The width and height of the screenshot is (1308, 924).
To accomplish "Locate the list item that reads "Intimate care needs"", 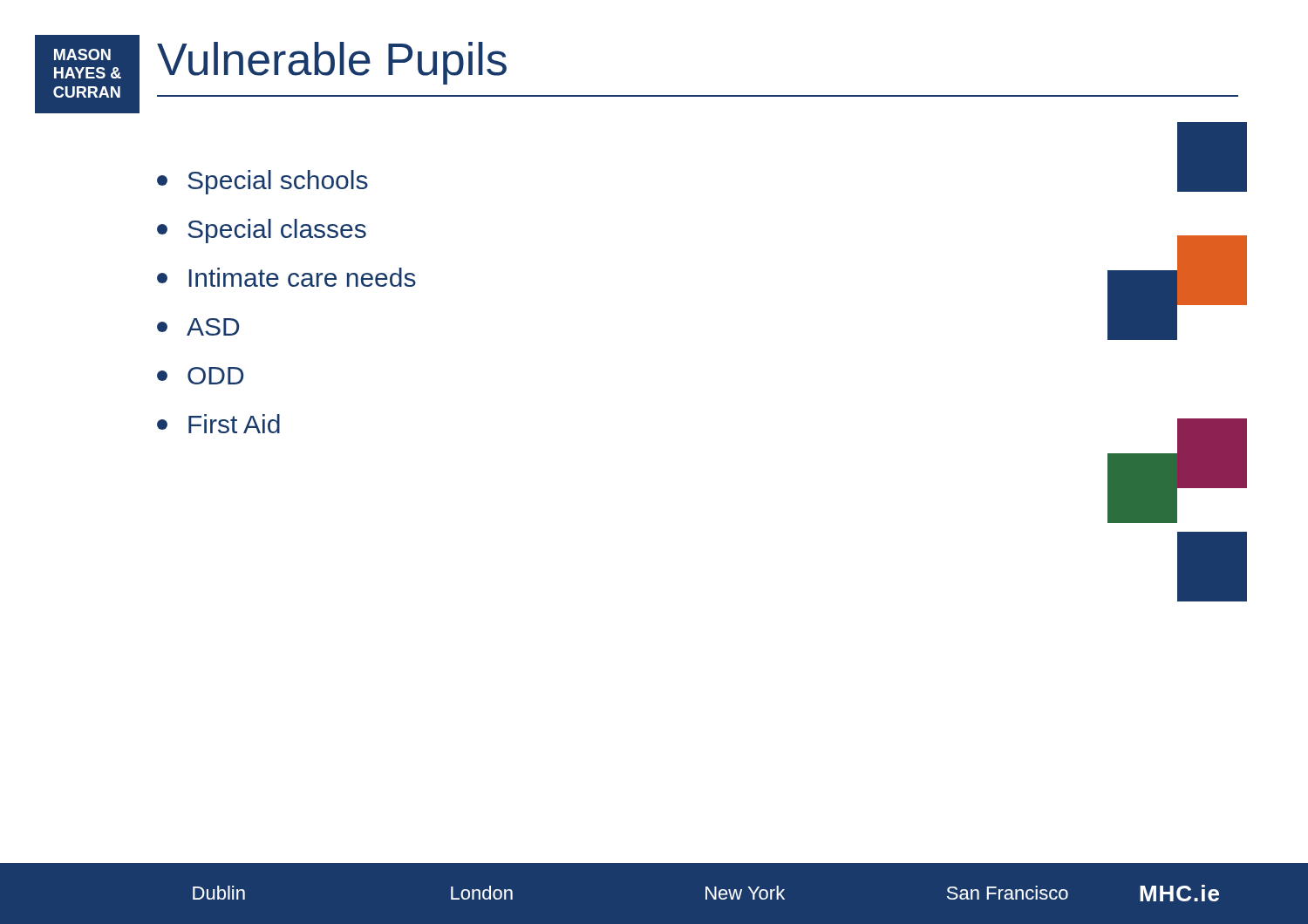I will [x=287, y=278].
